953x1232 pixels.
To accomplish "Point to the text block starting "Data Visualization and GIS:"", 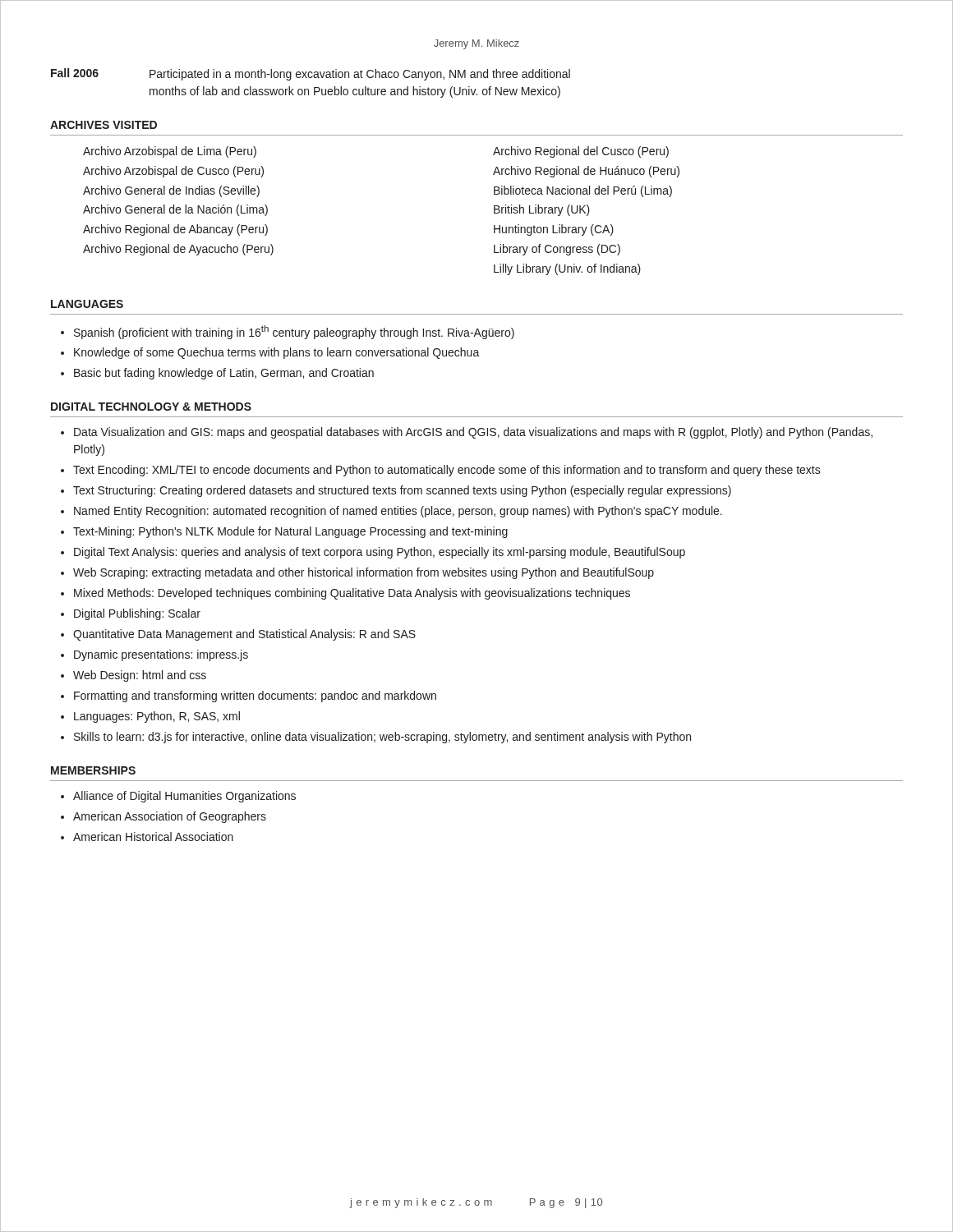I will (x=473, y=441).
